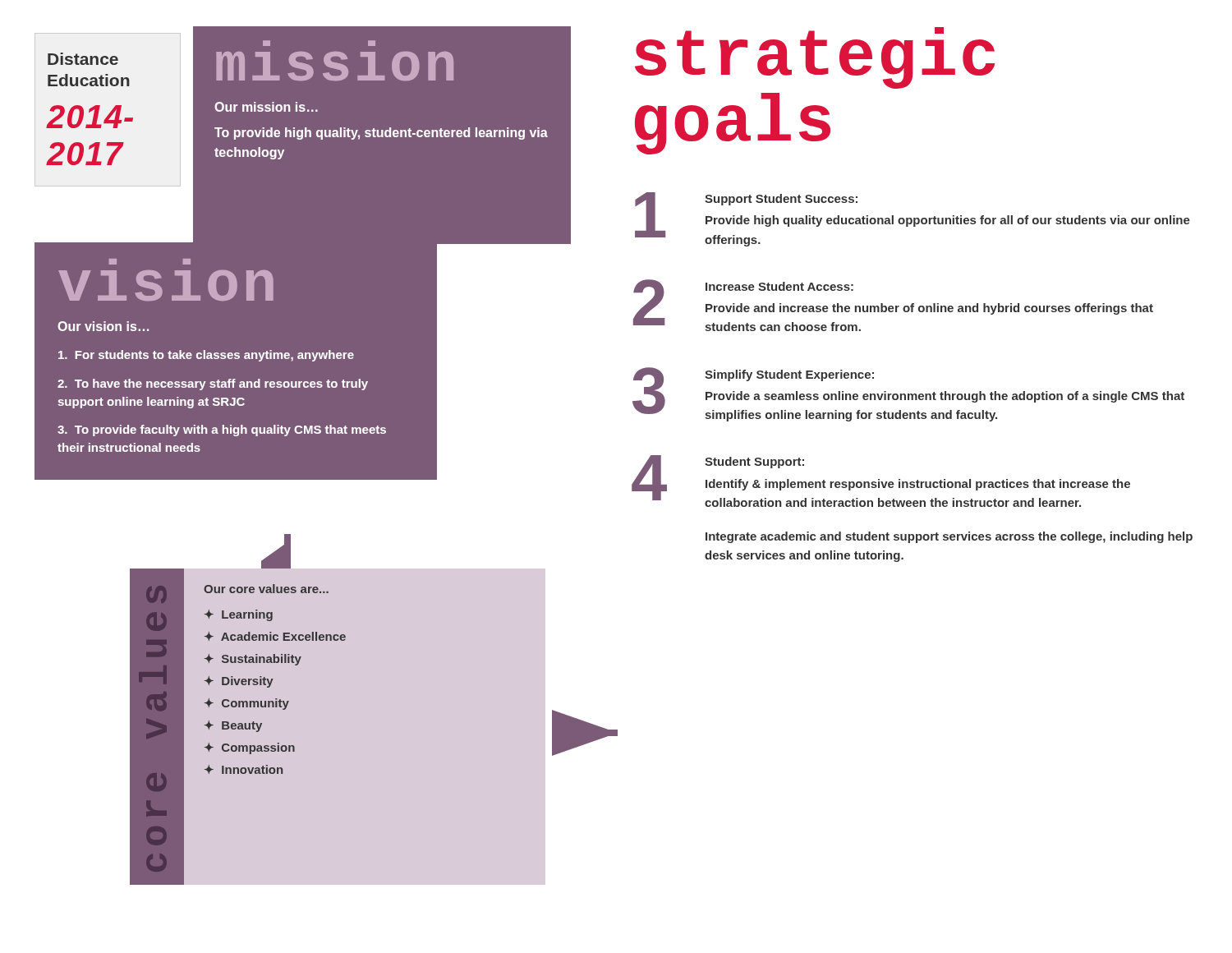Find the text block that reads "2 Increase Student Access:"
Image resolution: width=1232 pixels, height=953 pixels.
pyautogui.click(x=918, y=303)
